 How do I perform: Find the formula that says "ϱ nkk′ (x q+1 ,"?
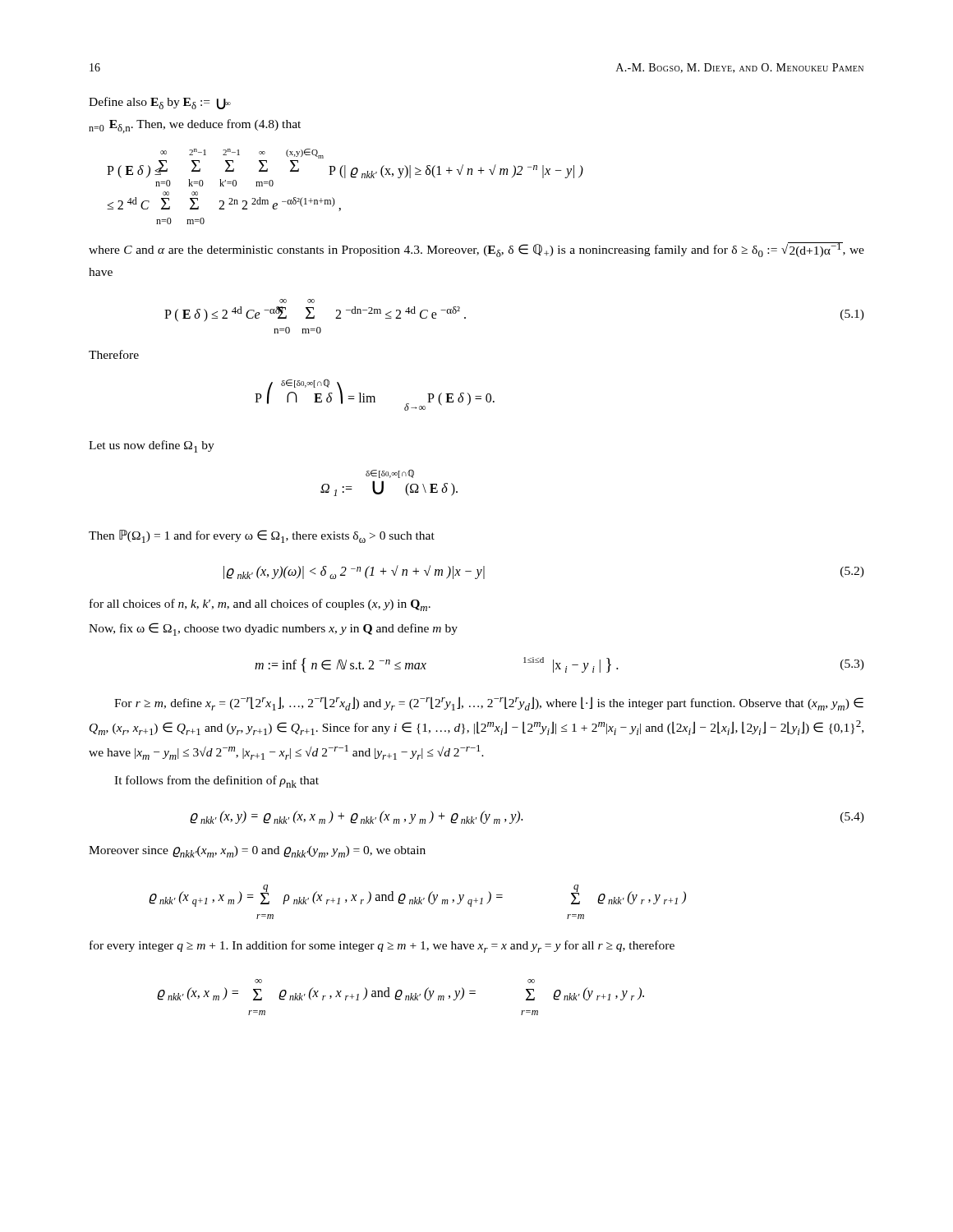point(476,898)
